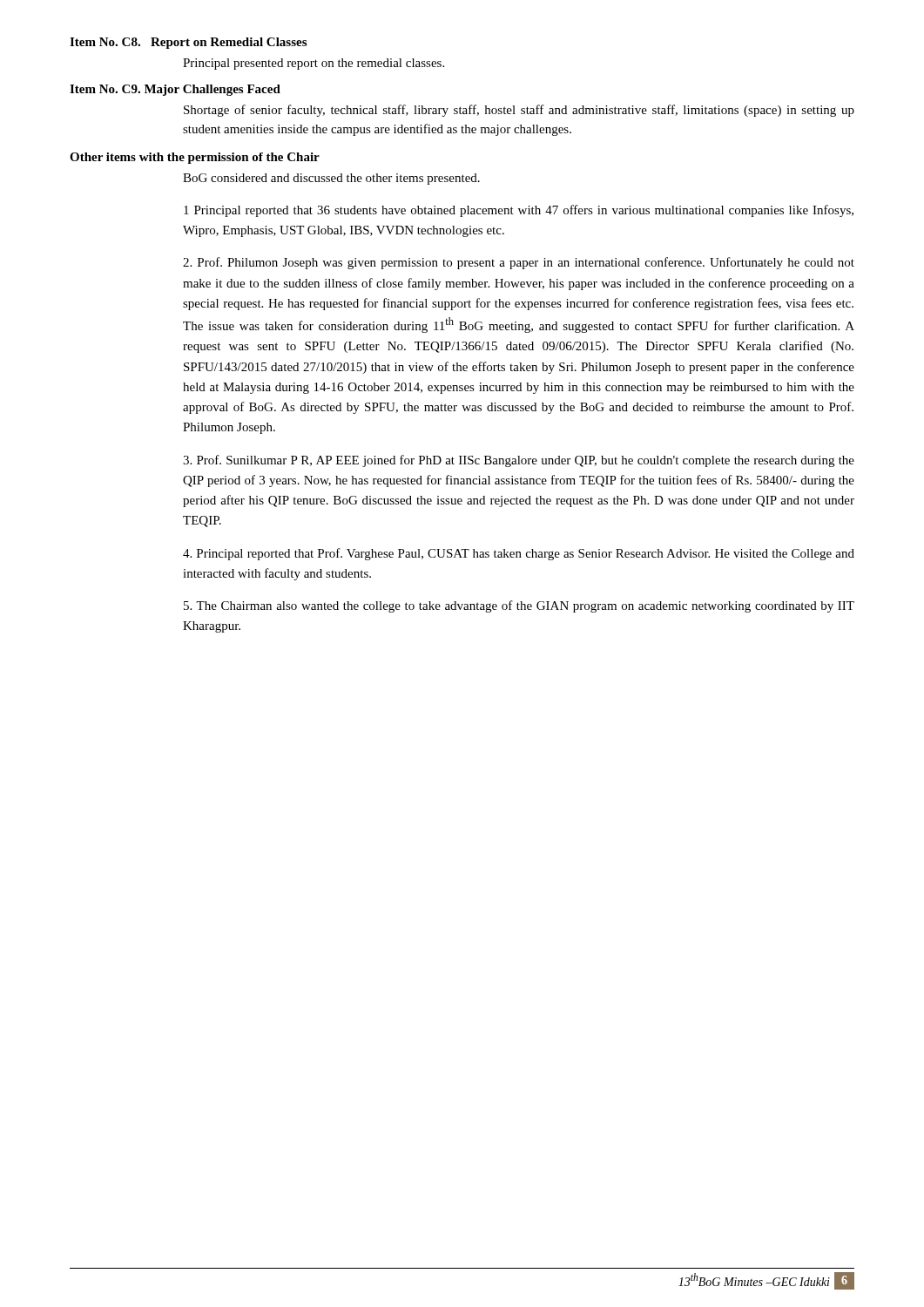Locate the text "Item No. C9. Major Challenges Faced"
The height and width of the screenshot is (1307, 924).
point(175,88)
